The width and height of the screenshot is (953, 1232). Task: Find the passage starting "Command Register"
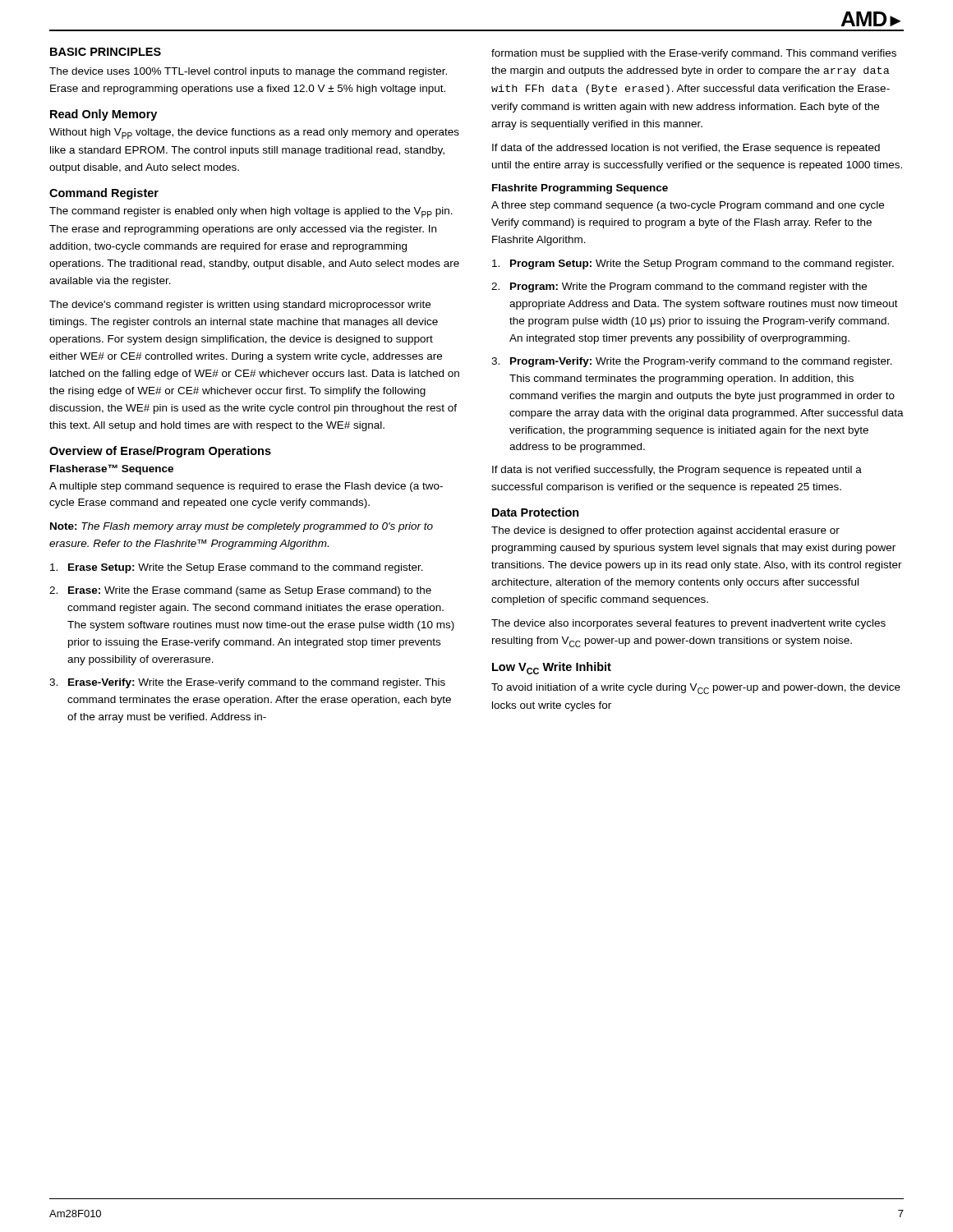point(104,193)
